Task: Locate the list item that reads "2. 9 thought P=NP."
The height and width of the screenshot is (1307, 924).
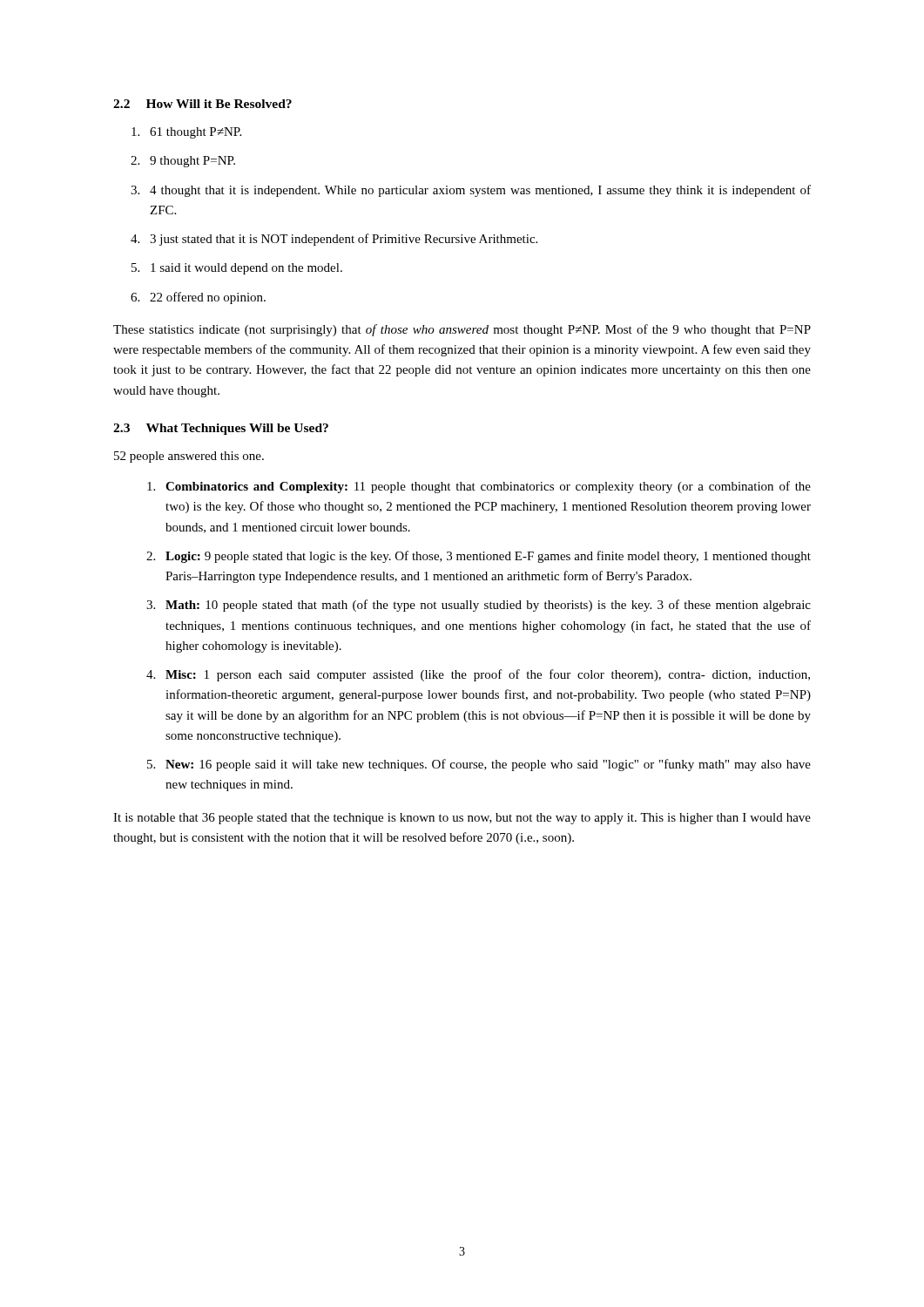Action: pos(183,162)
